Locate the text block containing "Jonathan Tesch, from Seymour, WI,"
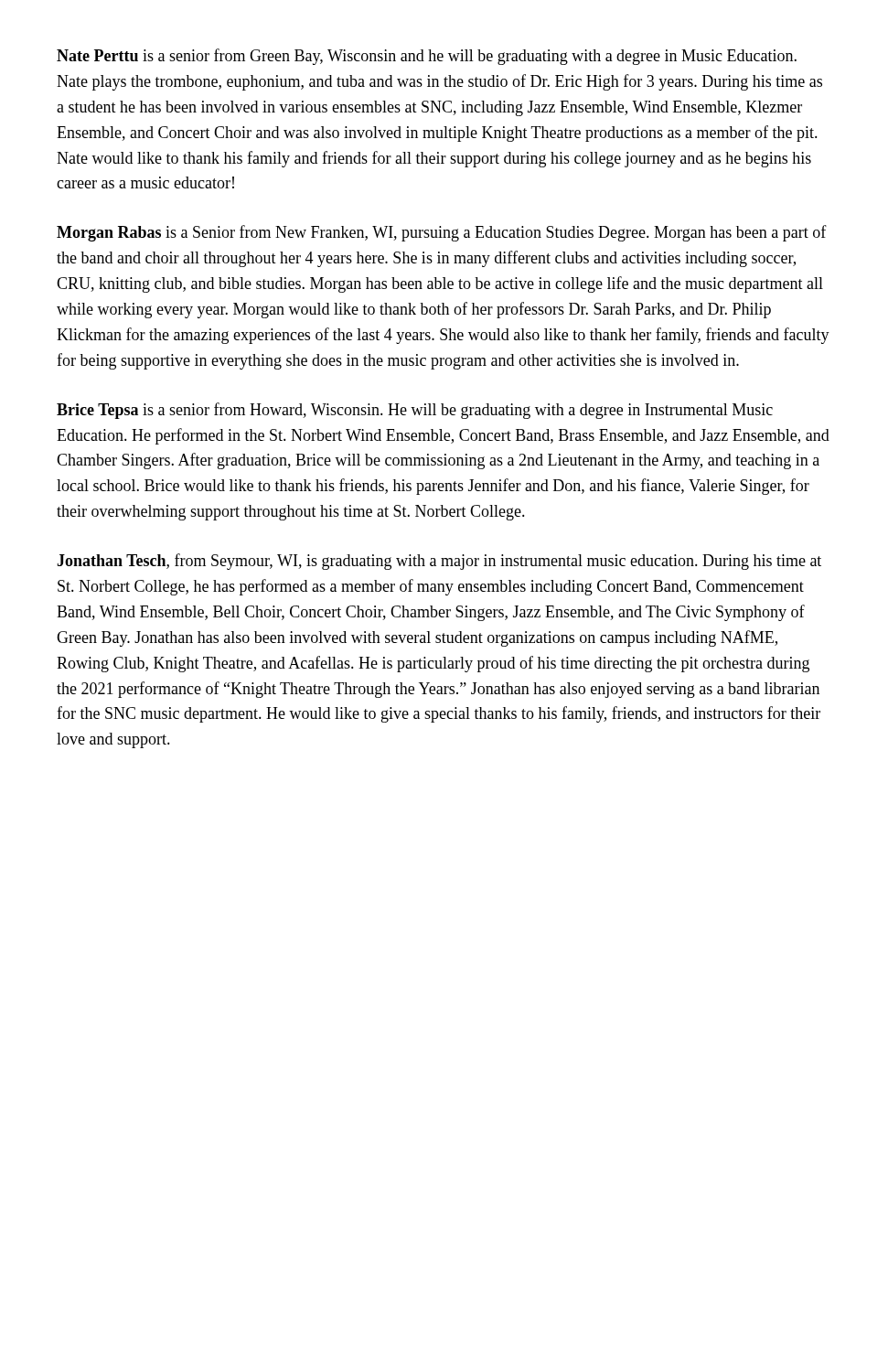Image resolution: width=888 pixels, height=1372 pixels. [439, 650]
